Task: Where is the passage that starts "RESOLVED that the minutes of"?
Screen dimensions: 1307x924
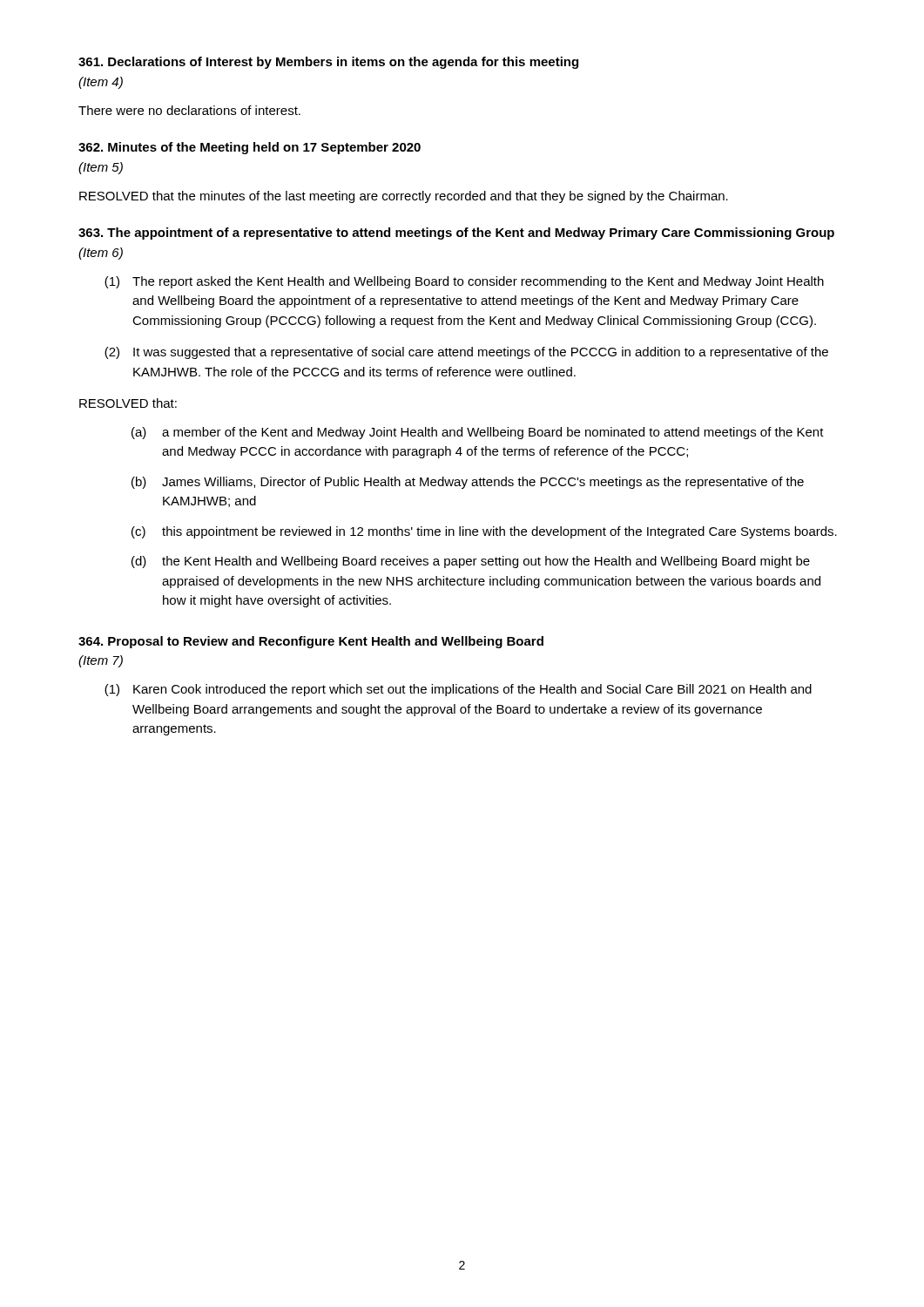Action: pos(404,195)
